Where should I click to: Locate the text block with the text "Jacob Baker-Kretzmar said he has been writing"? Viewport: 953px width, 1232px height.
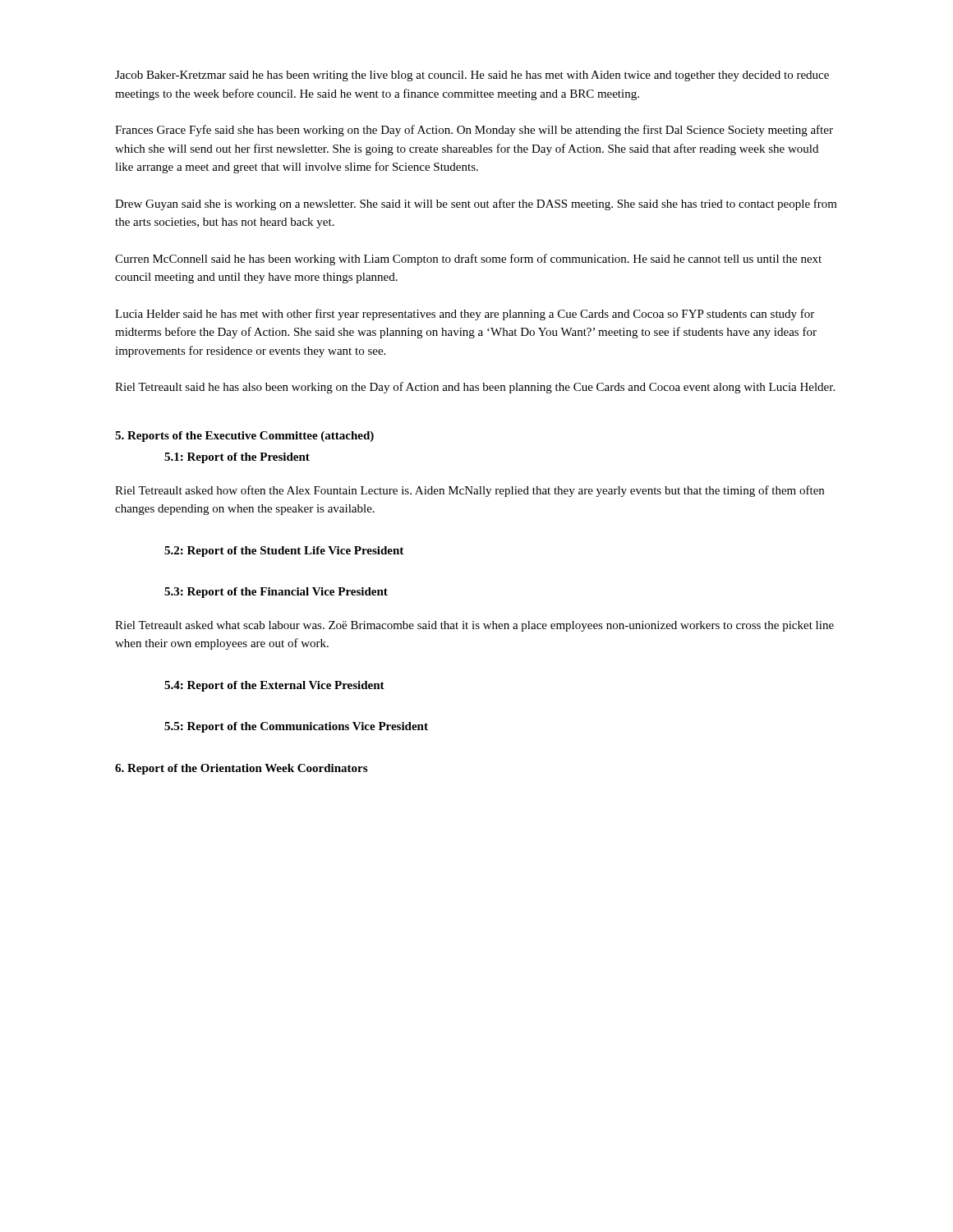472,84
